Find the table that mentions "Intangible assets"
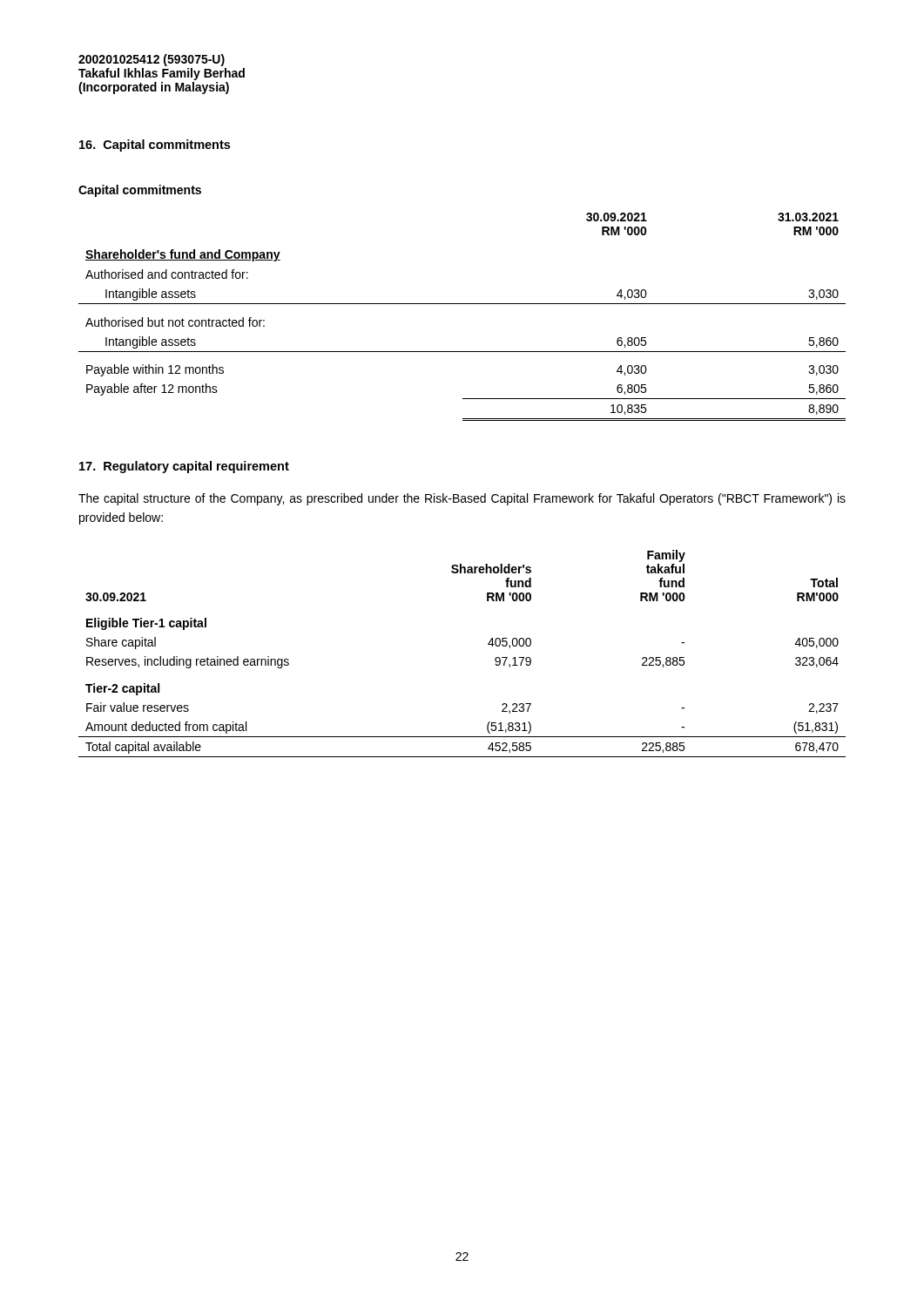The image size is (924, 1307). coord(462,302)
